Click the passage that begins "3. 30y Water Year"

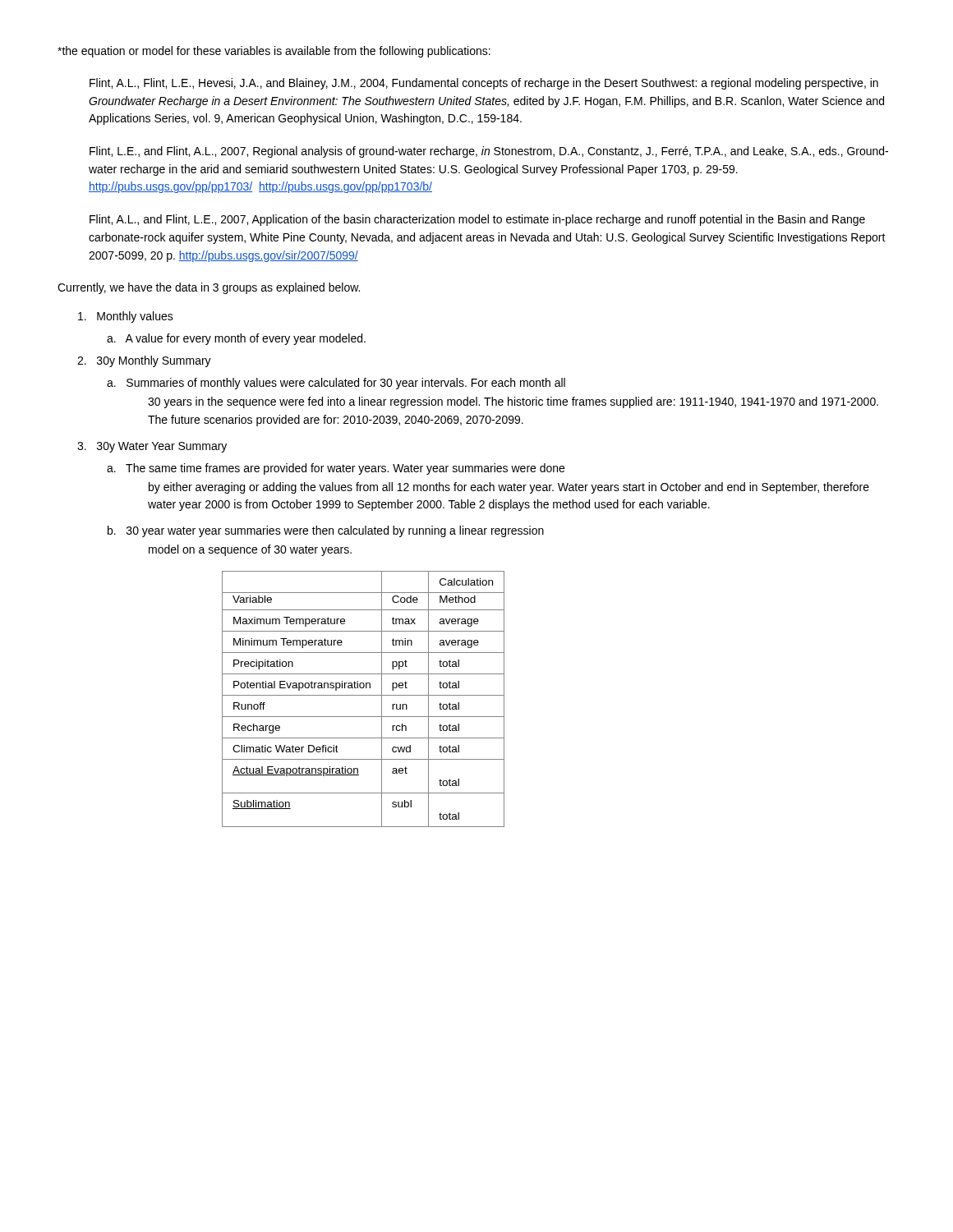[x=152, y=446]
